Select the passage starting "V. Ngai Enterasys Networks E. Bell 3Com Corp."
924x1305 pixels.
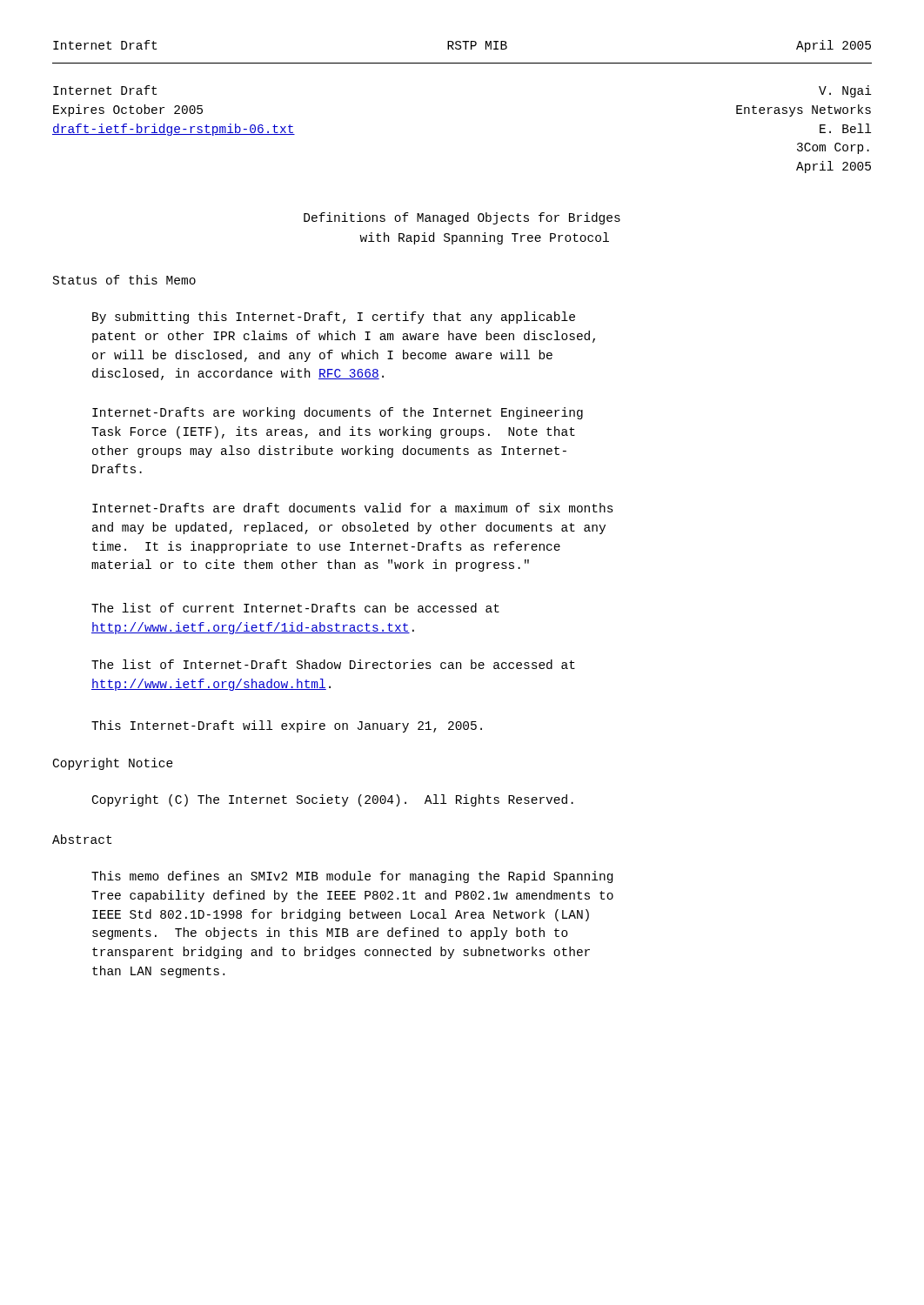[845, 91]
